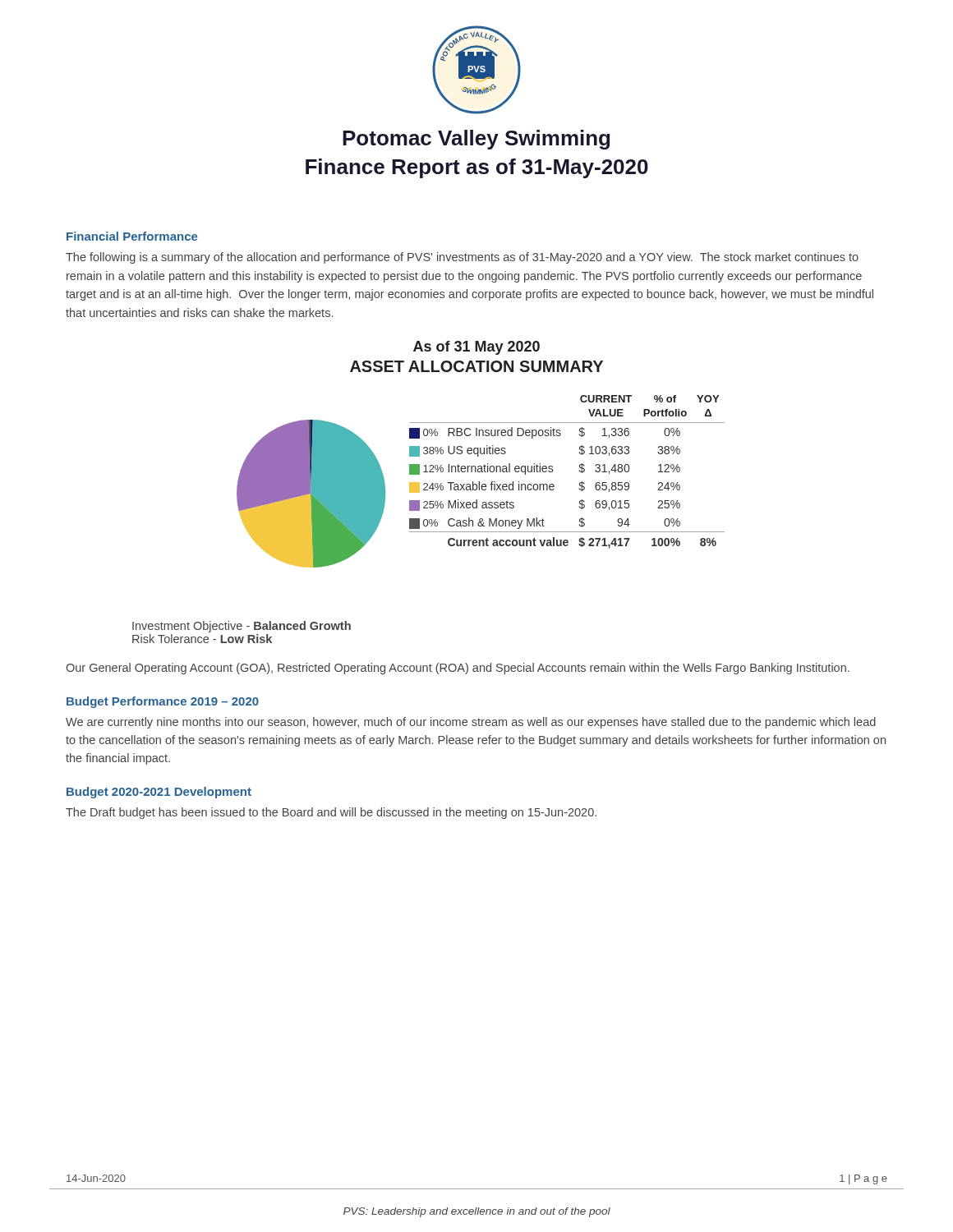Find the block starting "Investment Objective - Balanced Growth Risk Tolerance -"
Image resolution: width=953 pixels, height=1232 pixels.
tap(241, 632)
